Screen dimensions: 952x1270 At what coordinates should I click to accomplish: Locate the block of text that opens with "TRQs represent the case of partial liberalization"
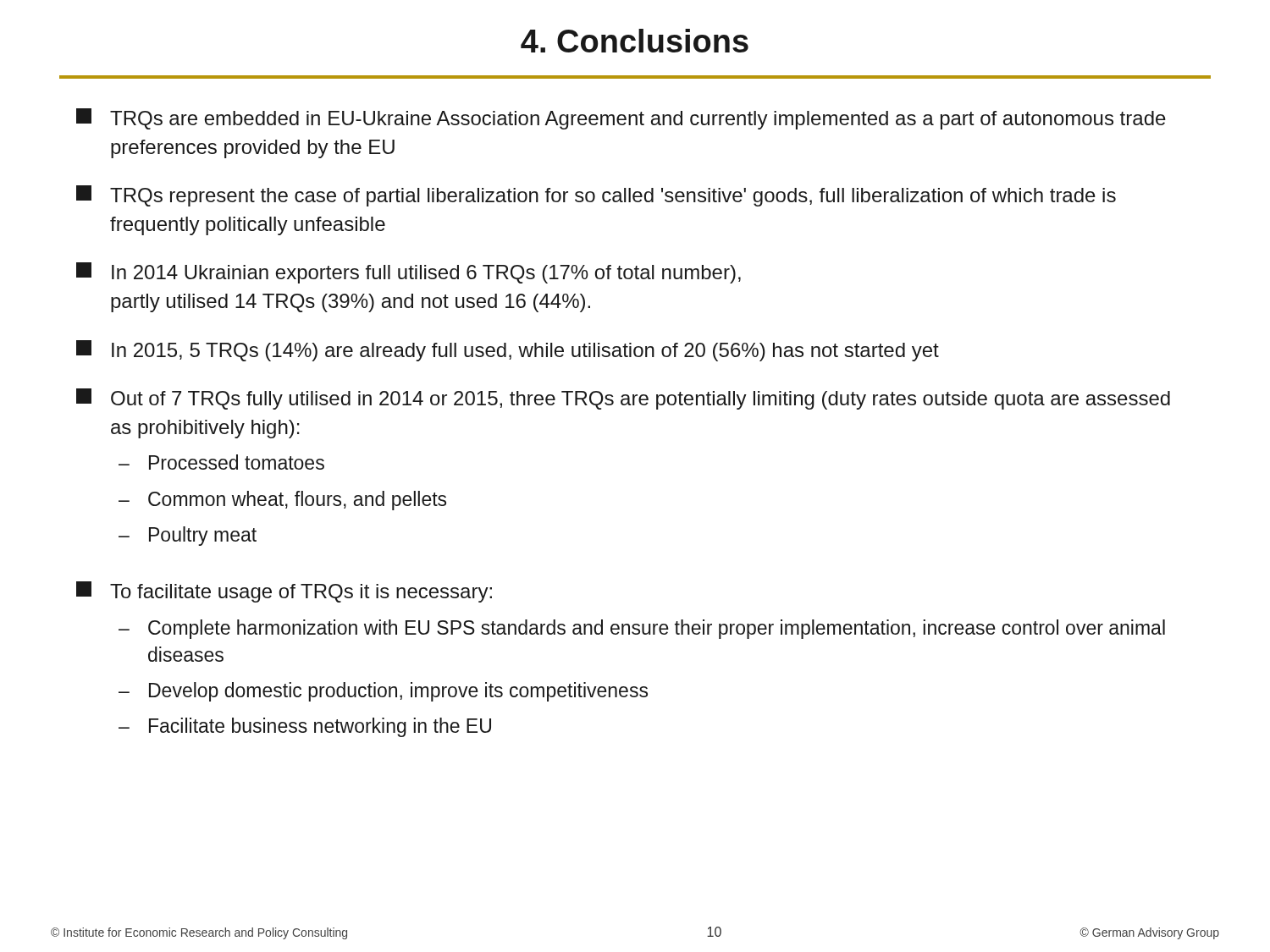click(x=635, y=210)
